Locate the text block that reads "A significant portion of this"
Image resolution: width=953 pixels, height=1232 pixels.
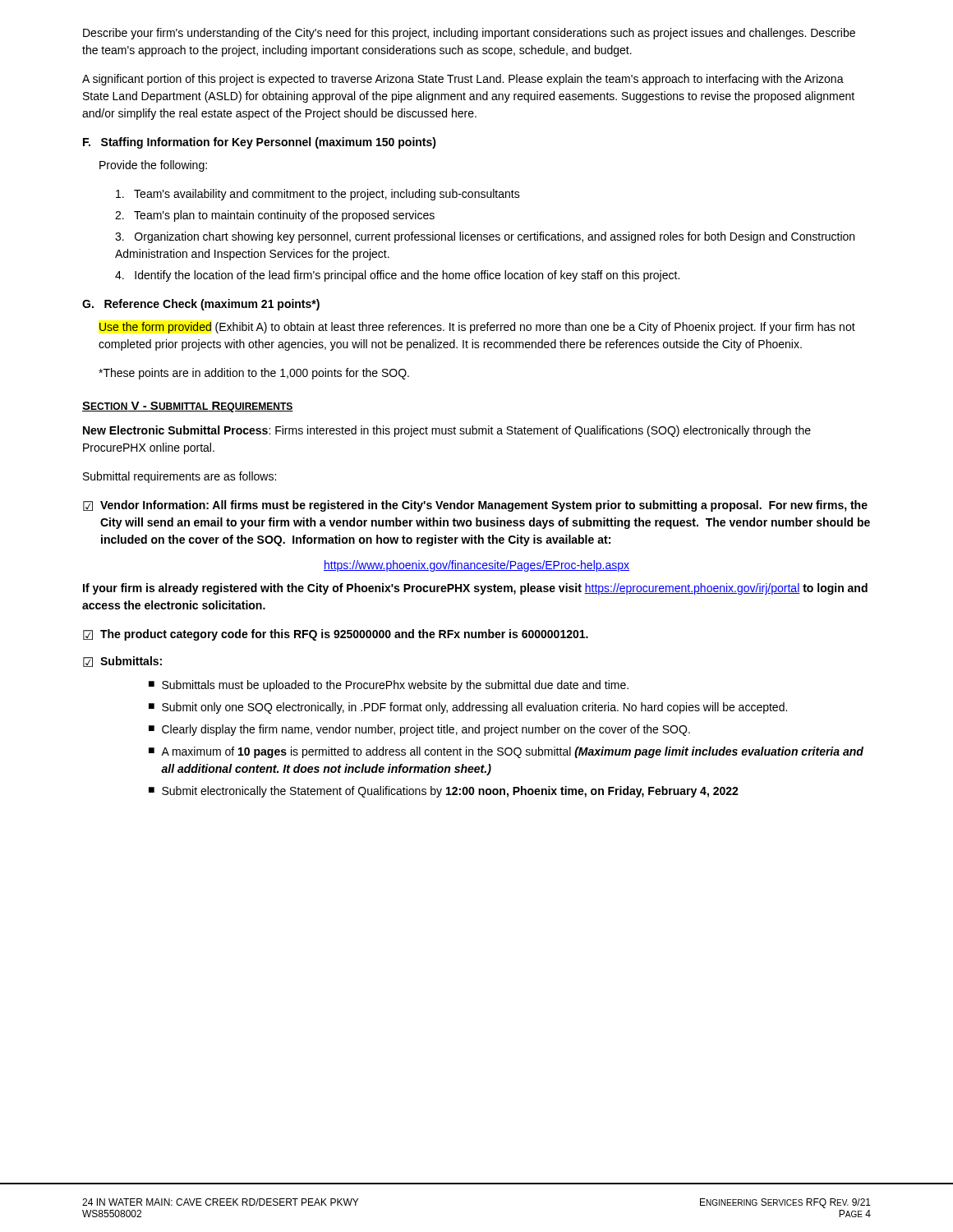coord(468,96)
